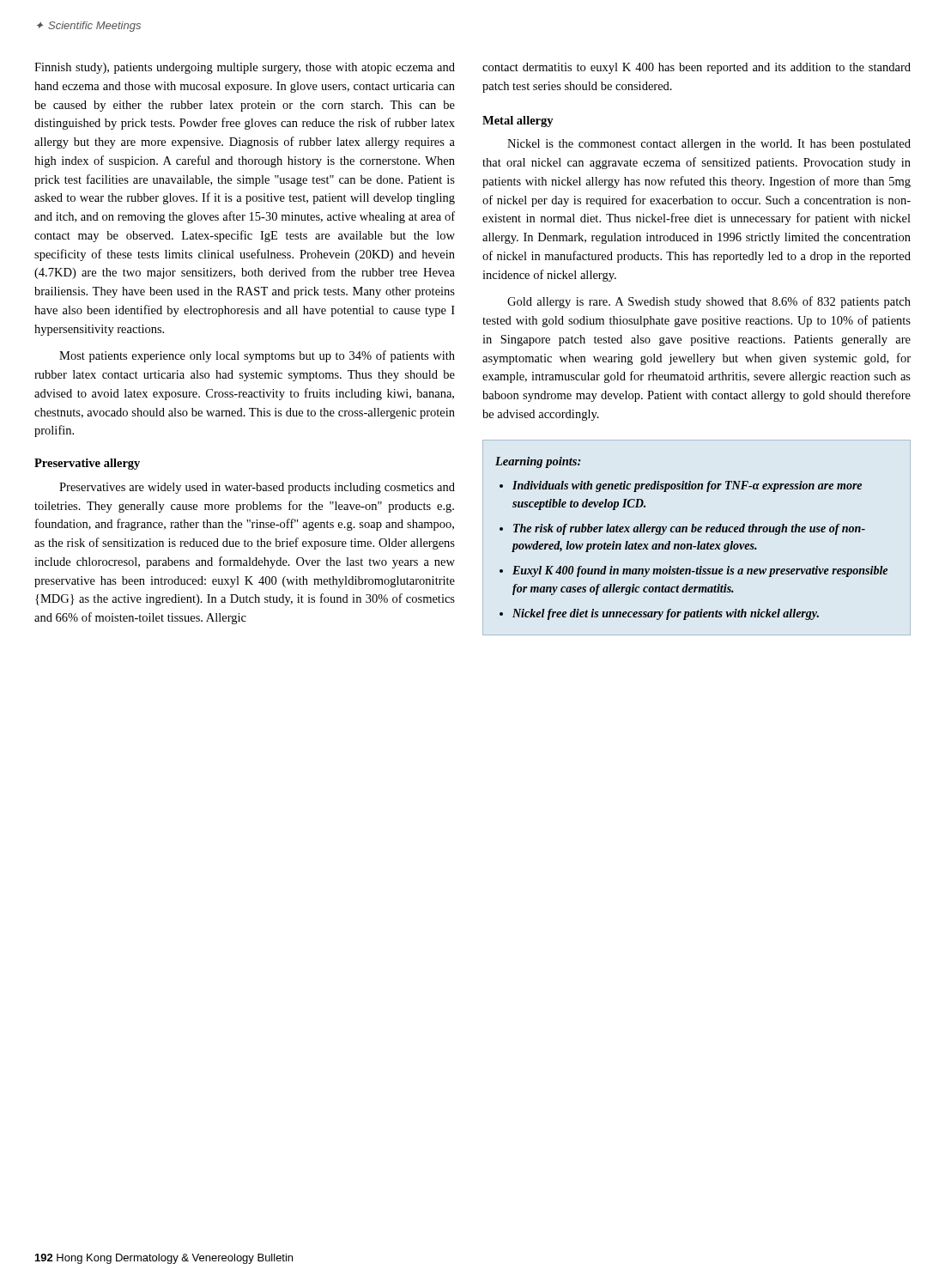Navigate to the text block starting "Gold allergy is rare. A Swedish study showed"

pyautogui.click(x=697, y=358)
